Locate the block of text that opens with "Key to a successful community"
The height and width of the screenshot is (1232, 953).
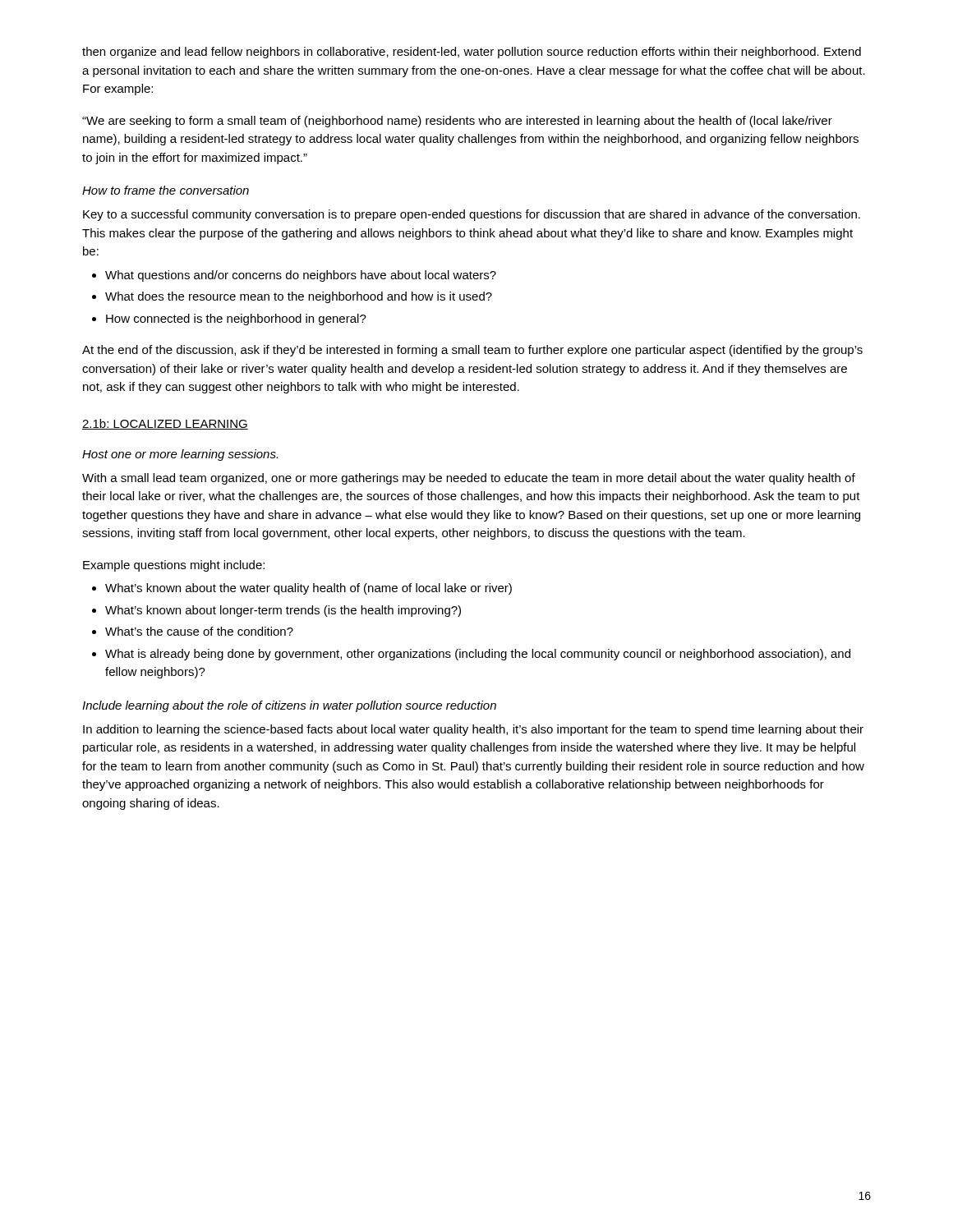pyautogui.click(x=476, y=267)
